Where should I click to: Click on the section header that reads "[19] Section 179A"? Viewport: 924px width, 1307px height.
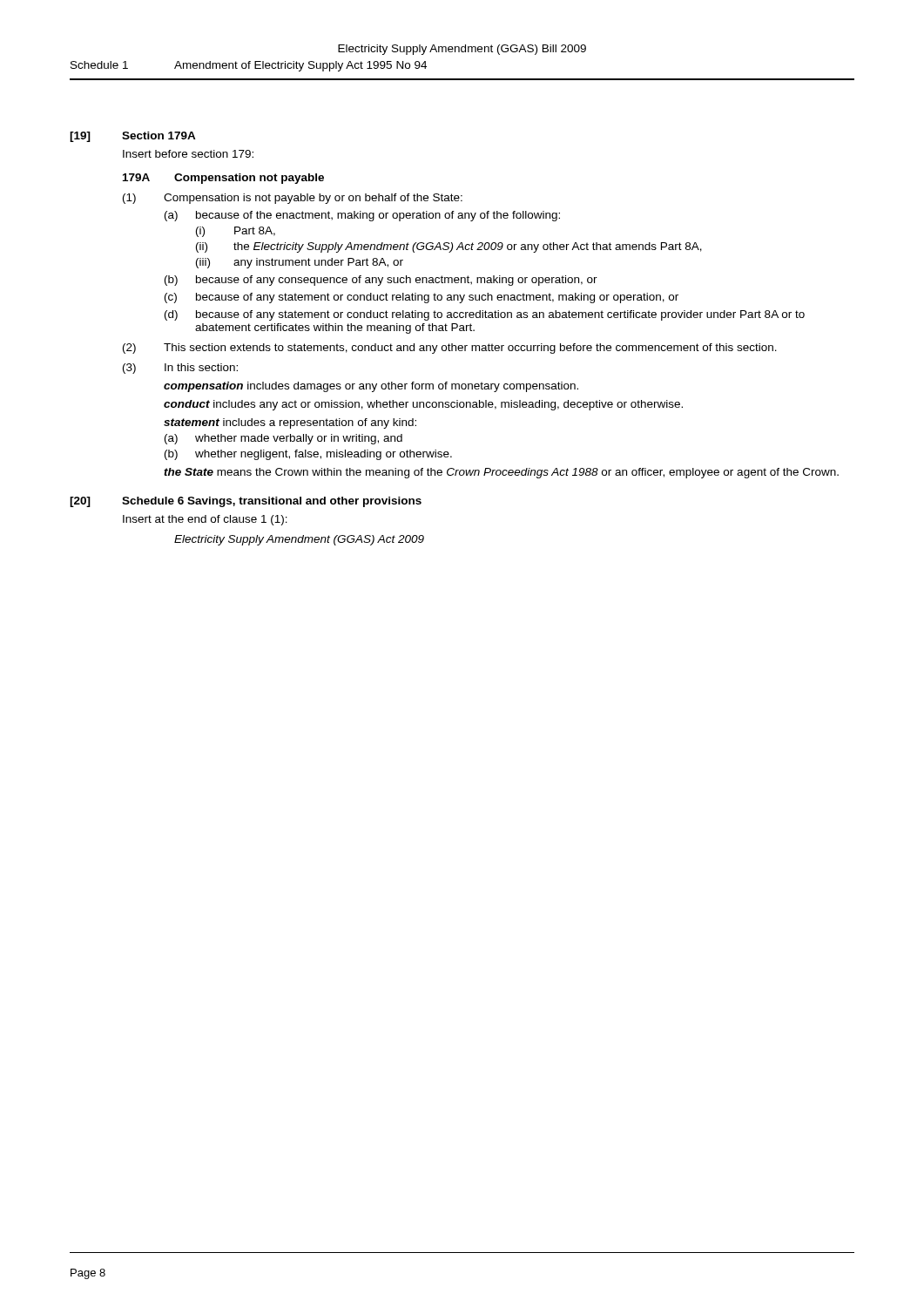133,136
